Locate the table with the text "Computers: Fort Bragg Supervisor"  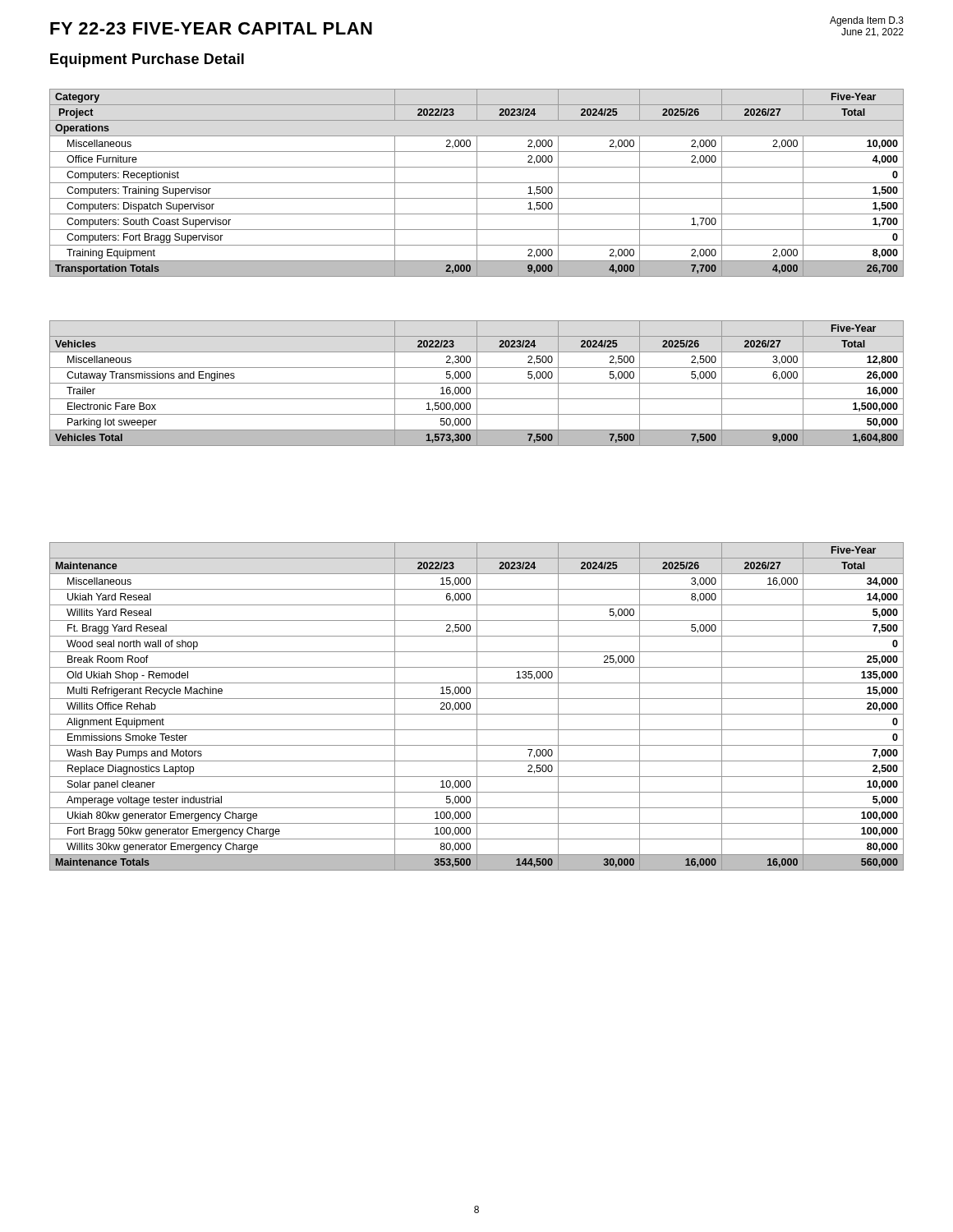click(x=476, y=183)
